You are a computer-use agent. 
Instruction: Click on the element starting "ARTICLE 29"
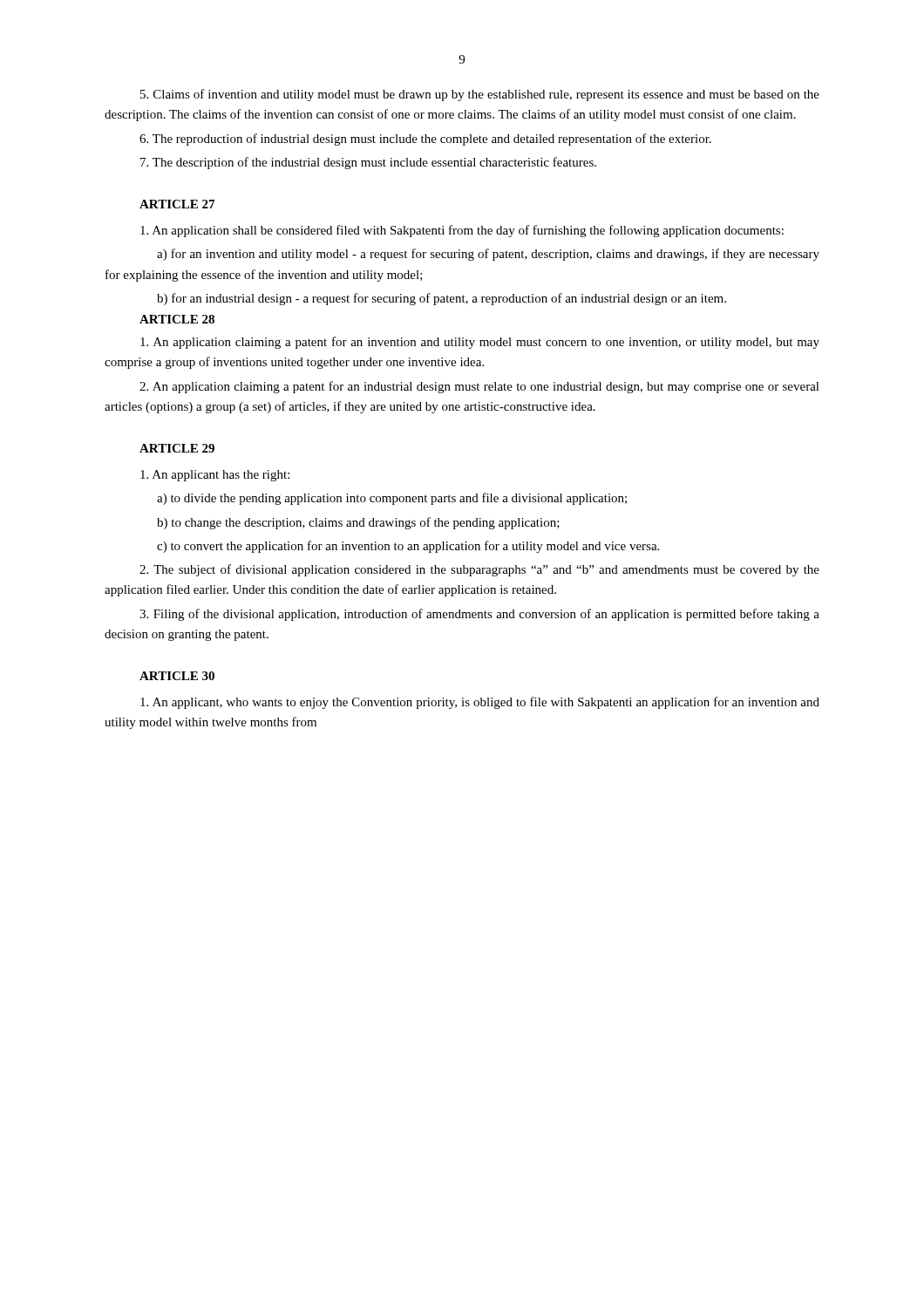click(x=177, y=448)
